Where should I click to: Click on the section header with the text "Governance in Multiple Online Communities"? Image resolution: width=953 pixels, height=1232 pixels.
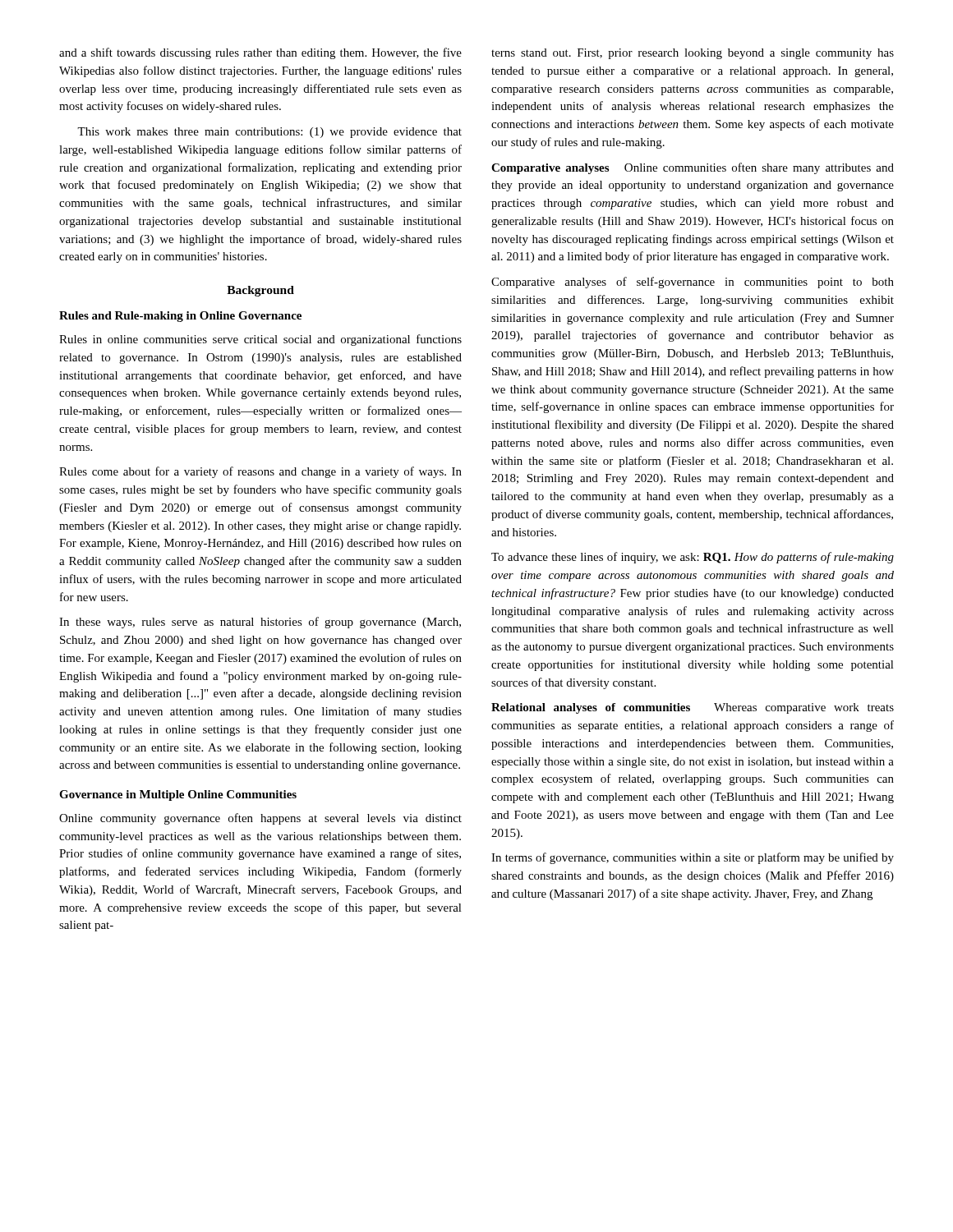178,794
